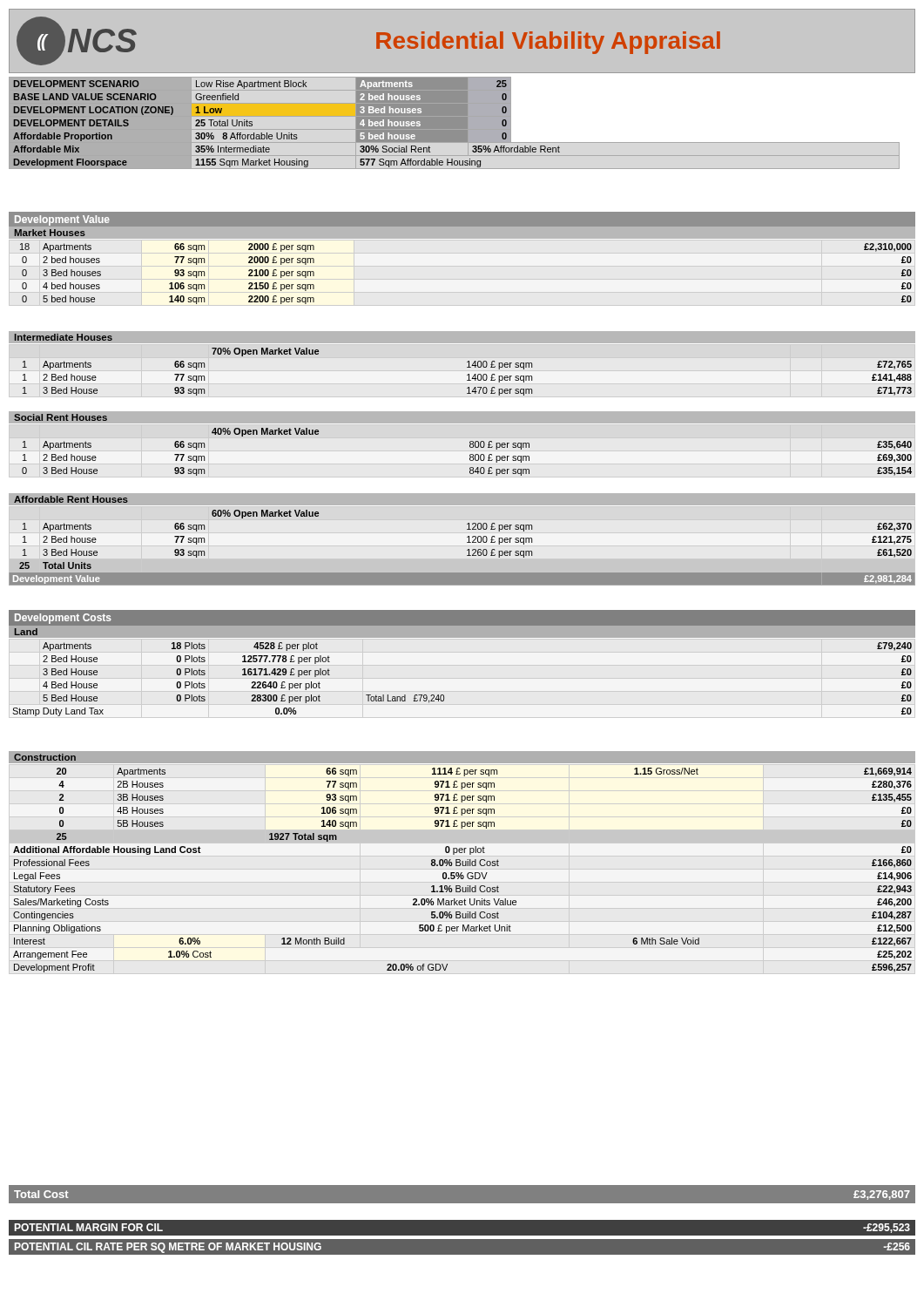This screenshot has height=1307, width=924.
Task: Locate the section header with the text "Affordable Rent Houses"
Action: pyautogui.click(x=71, y=499)
